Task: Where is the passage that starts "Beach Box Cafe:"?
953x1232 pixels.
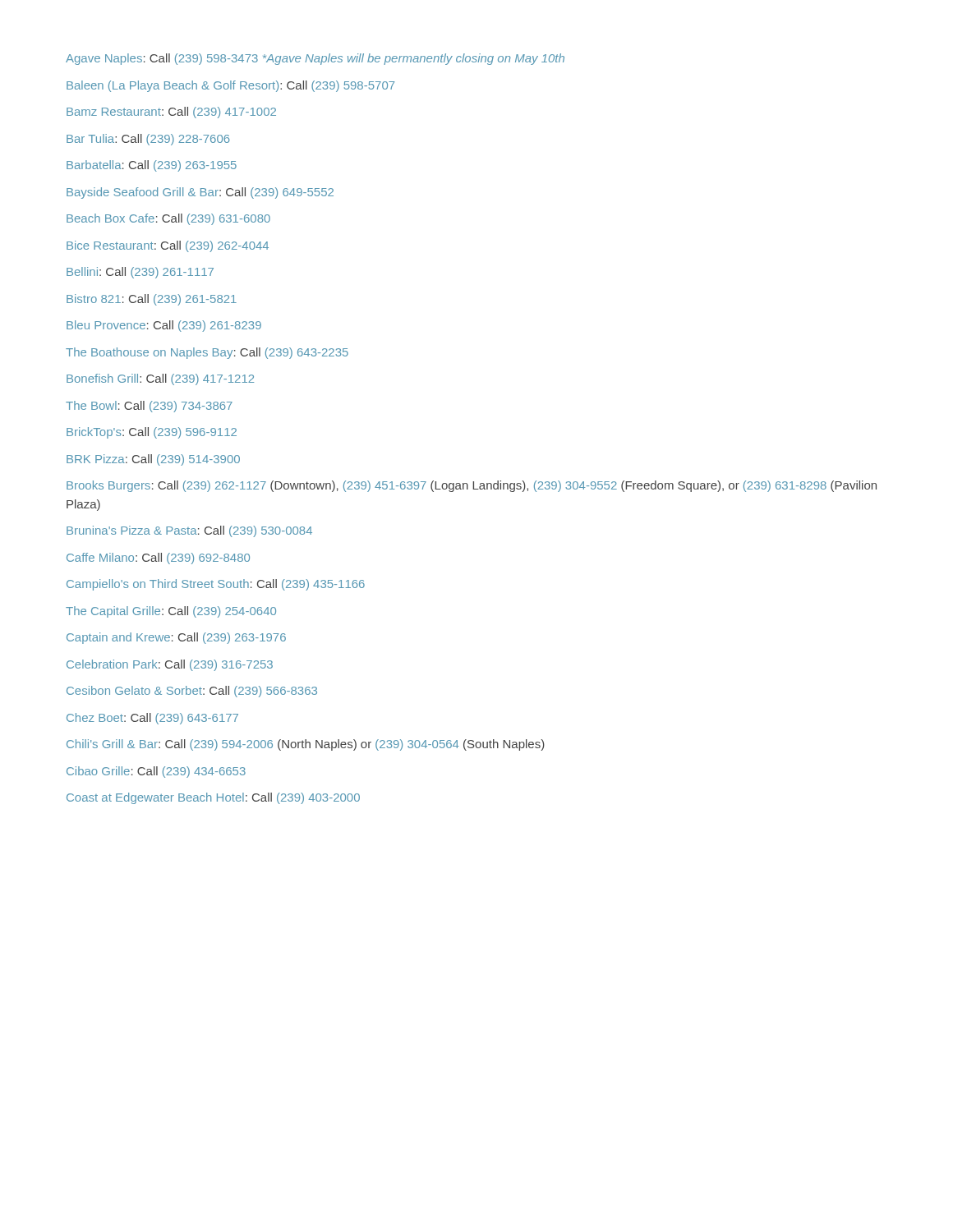Action: (x=168, y=218)
